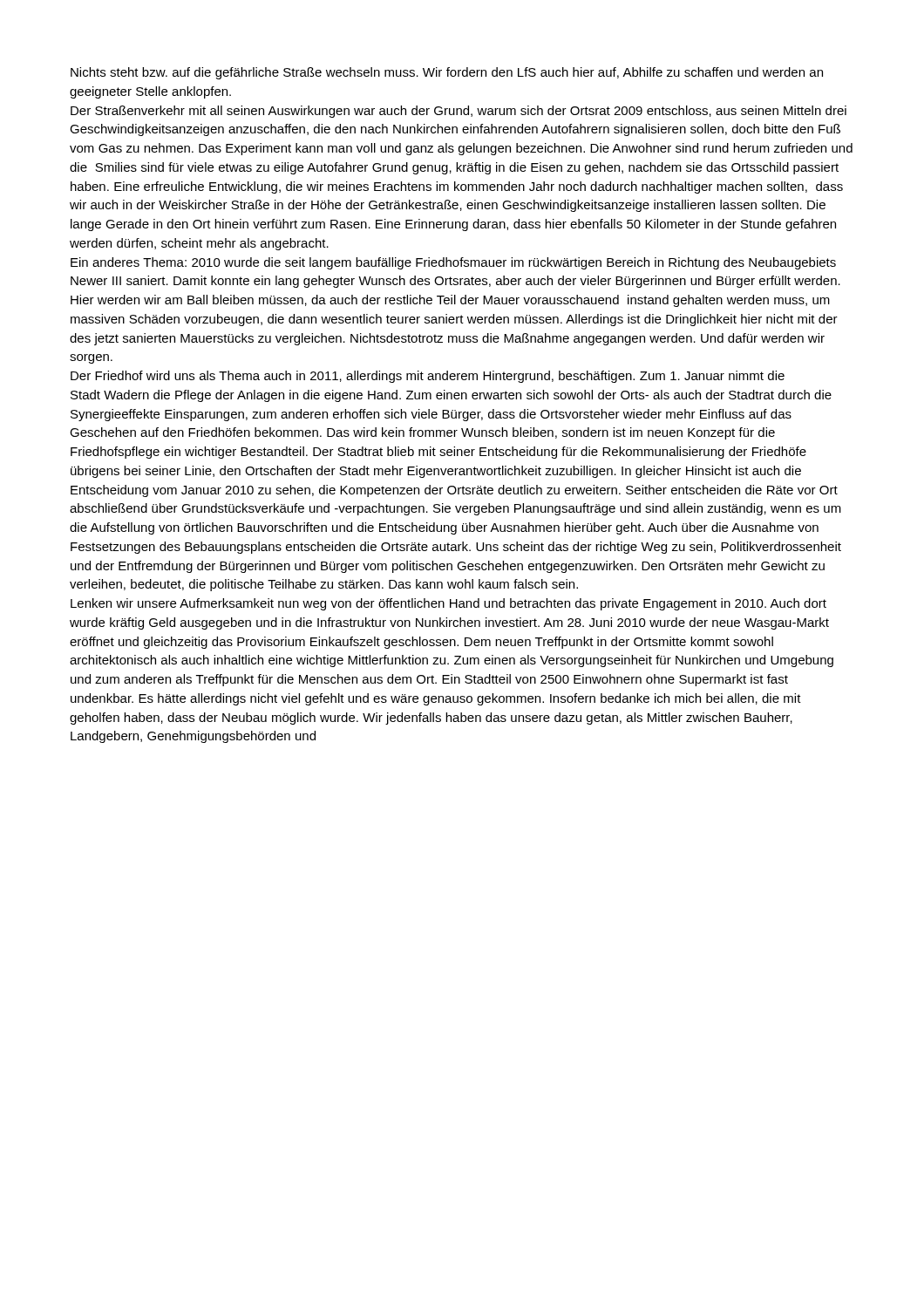Select the text block that says "Nichts steht bzw."

point(462,404)
